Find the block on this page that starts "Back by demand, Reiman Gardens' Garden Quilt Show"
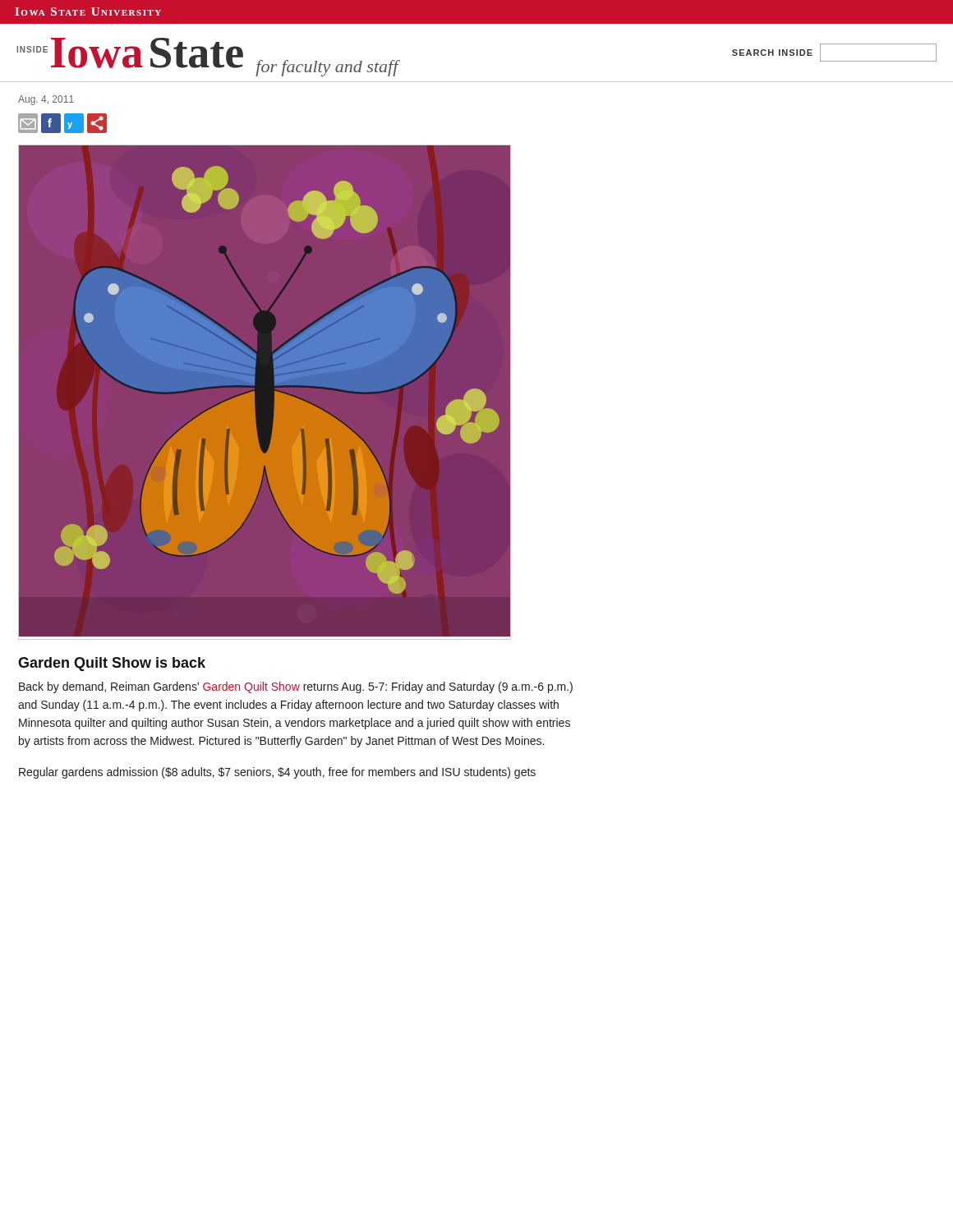 coord(296,714)
